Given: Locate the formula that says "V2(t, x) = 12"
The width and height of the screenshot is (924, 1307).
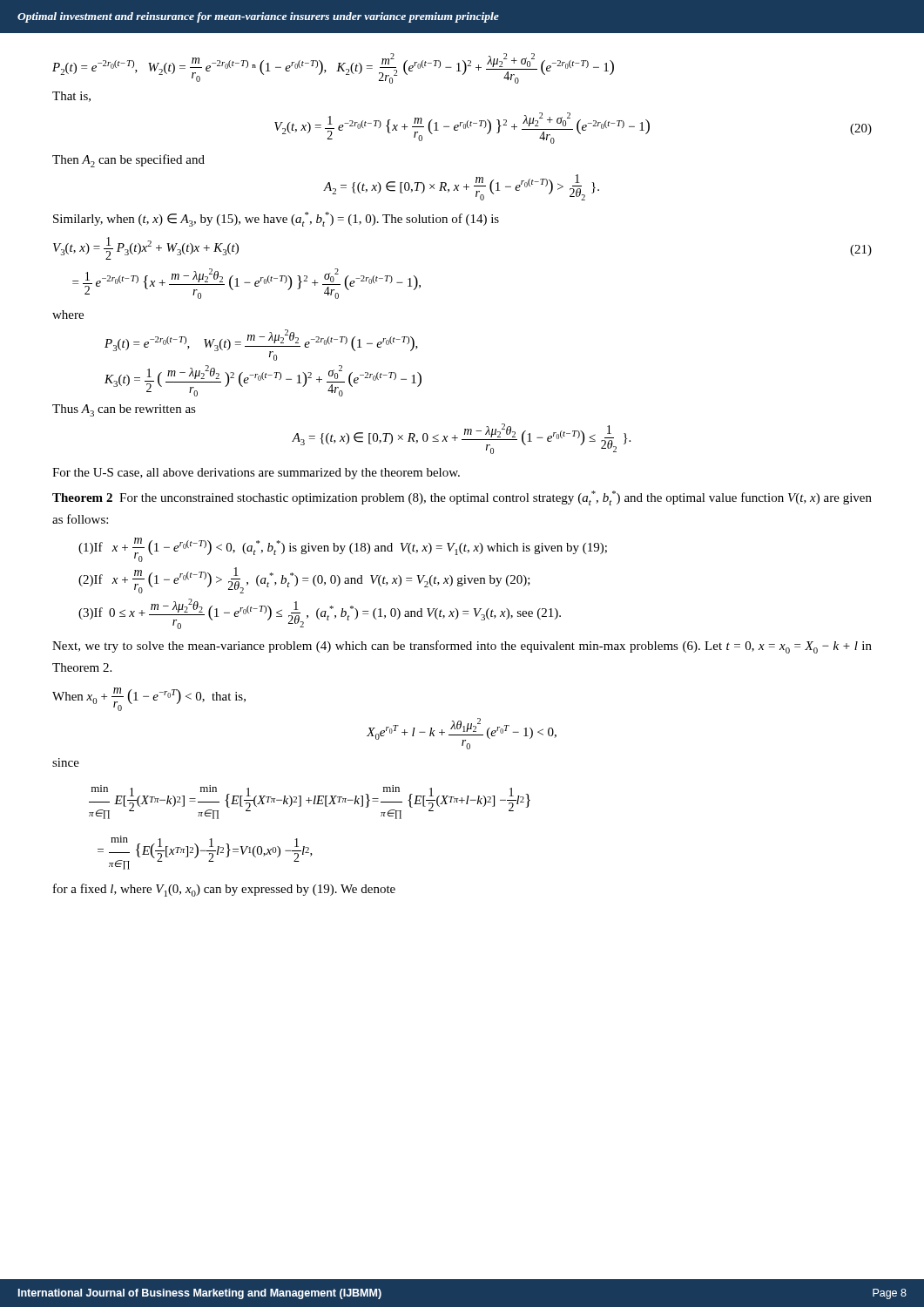Looking at the screenshot, I should click(462, 128).
